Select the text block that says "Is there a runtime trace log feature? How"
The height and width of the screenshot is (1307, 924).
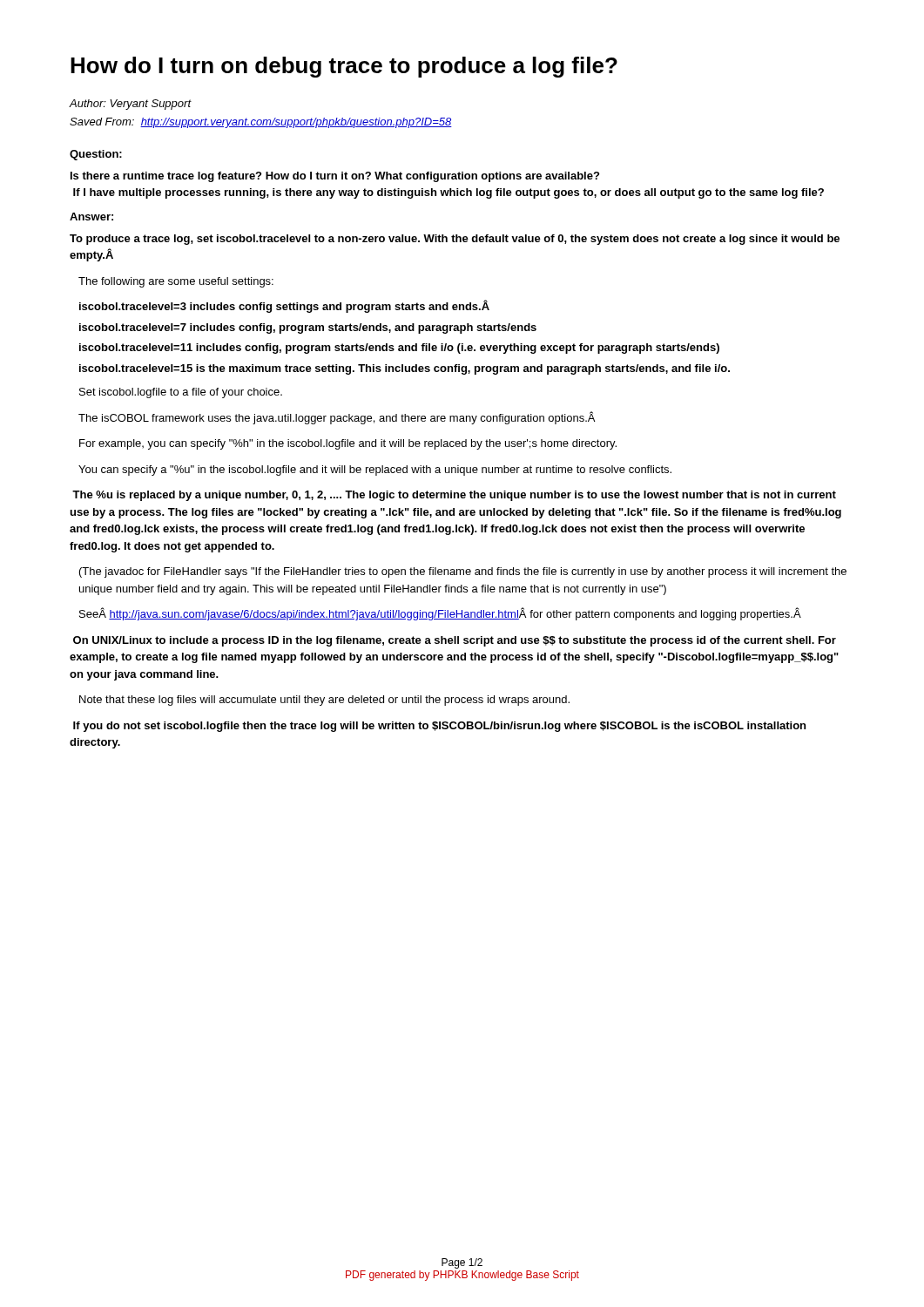pyautogui.click(x=447, y=184)
